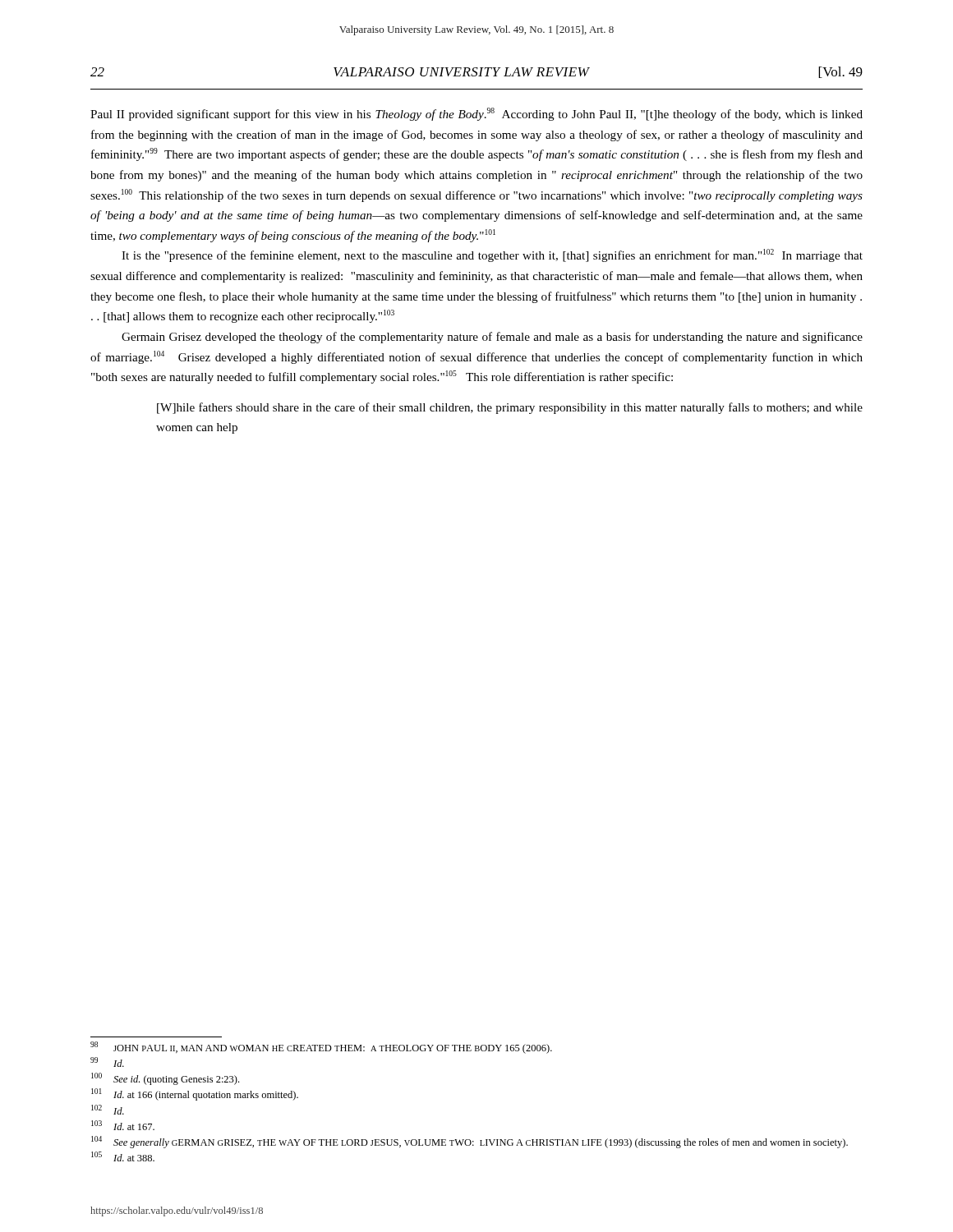The image size is (953, 1232).
Task: Click on the text block starting "98 JOHN PAUL II, MAN"
Action: pos(476,1048)
